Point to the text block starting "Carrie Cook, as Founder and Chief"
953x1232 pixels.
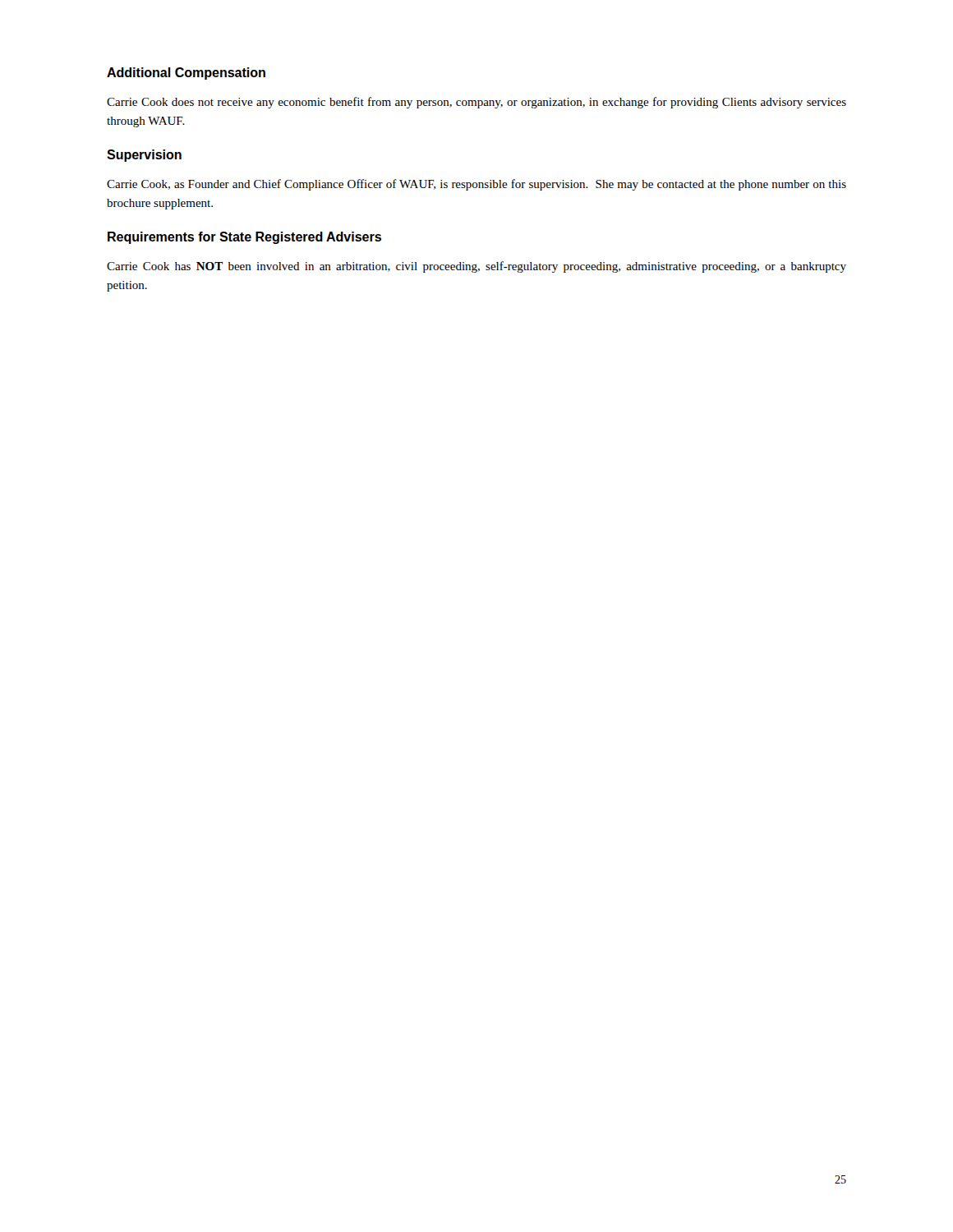pos(476,193)
